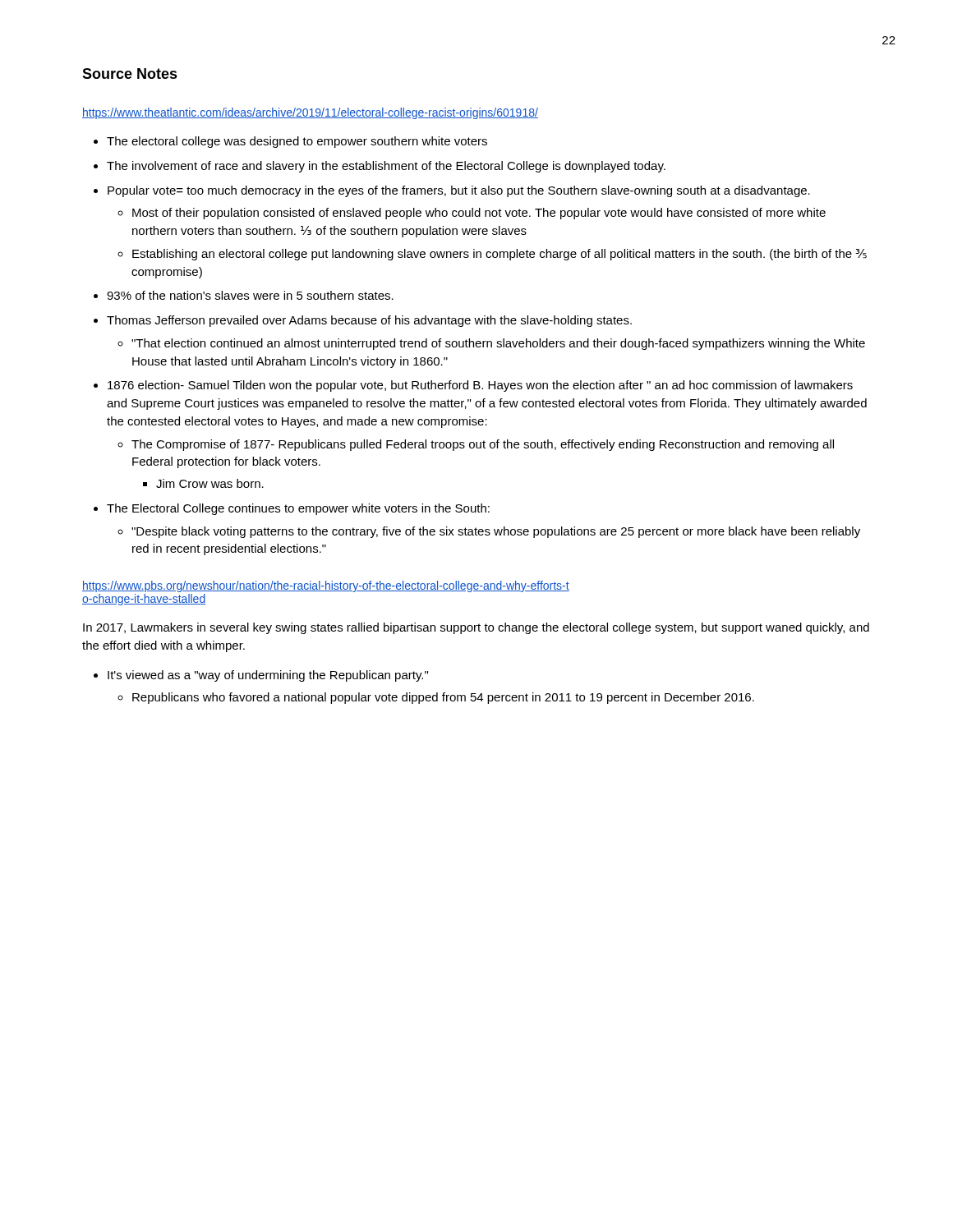Find the block starting "Popular vote= too much"
Screen dimensions: 1232x953
489,231
